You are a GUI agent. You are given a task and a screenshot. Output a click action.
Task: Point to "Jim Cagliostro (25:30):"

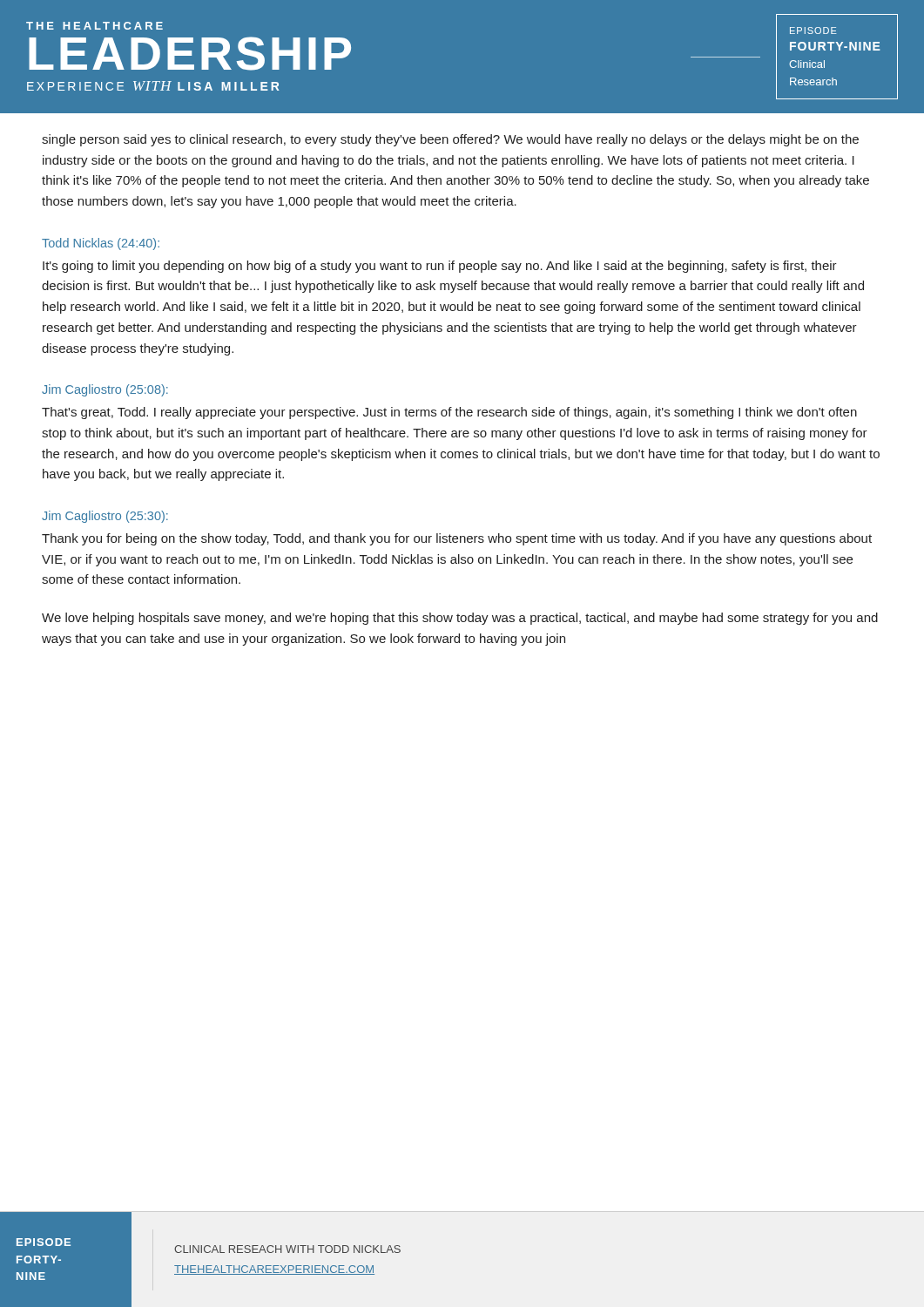click(x=105, y=516)
